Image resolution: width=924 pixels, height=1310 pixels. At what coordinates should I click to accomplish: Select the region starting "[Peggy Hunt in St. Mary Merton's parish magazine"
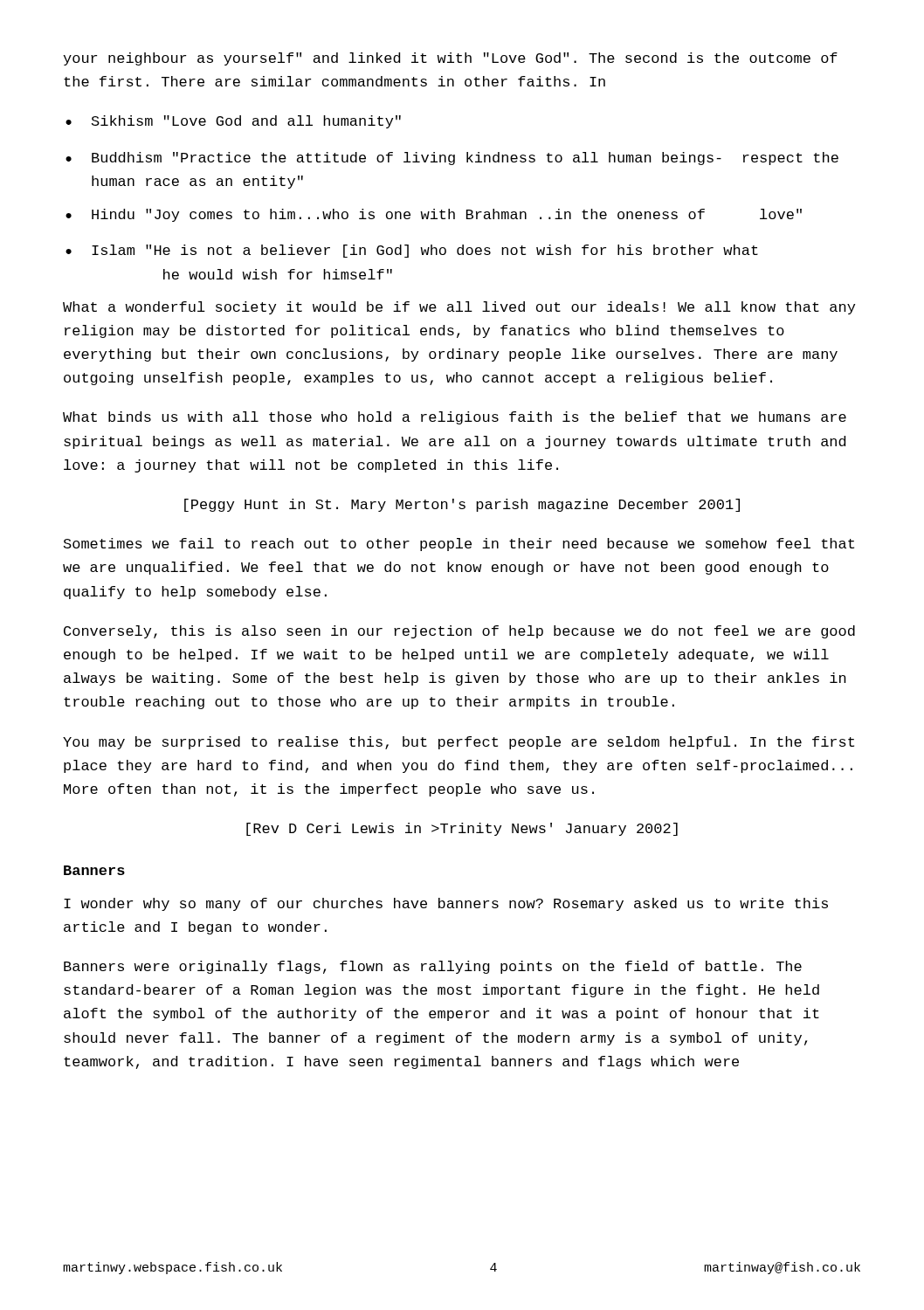click(x=462, y=505)
